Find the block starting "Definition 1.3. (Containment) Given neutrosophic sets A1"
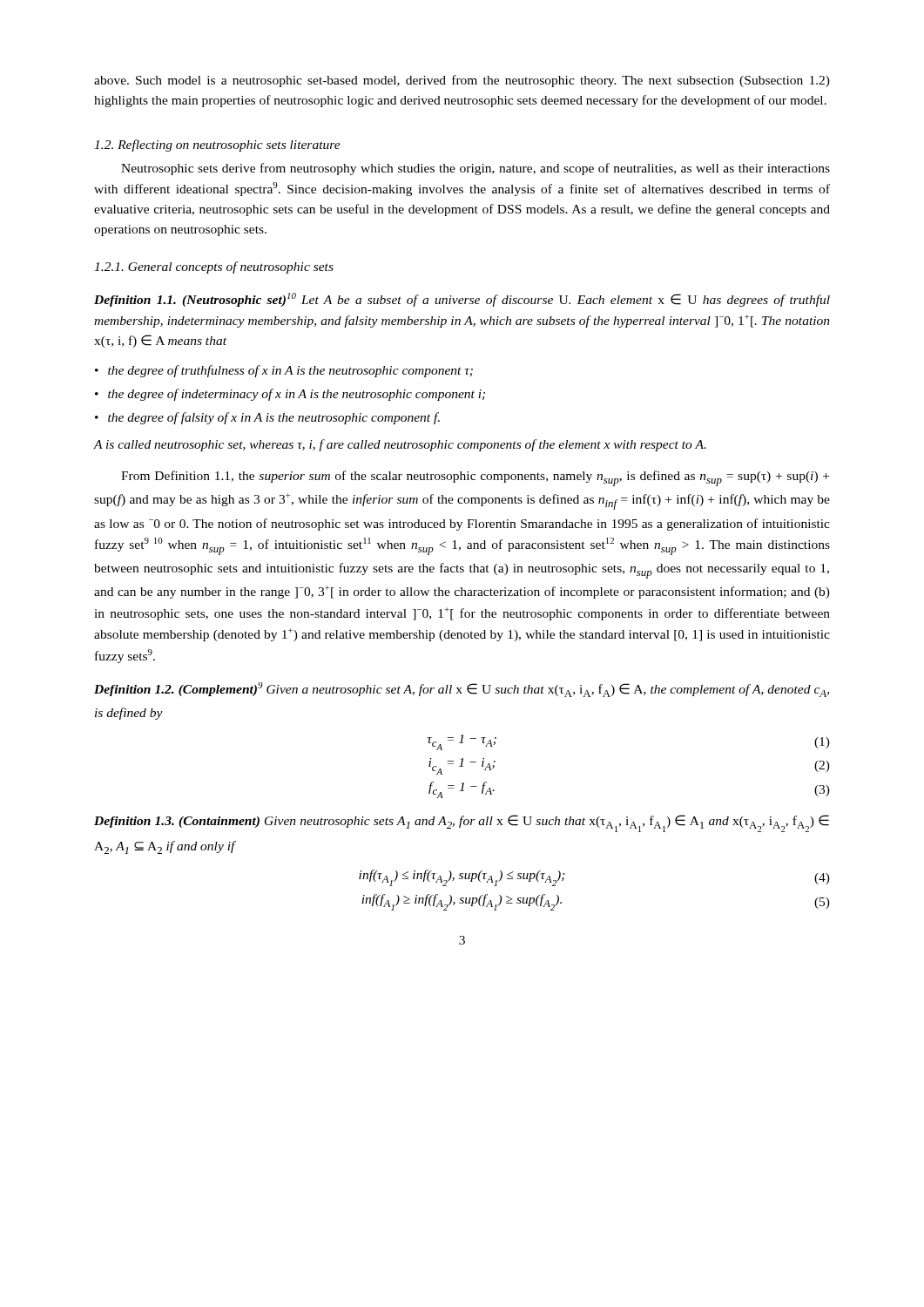924x1307 pixels. (x=462, y=834)
